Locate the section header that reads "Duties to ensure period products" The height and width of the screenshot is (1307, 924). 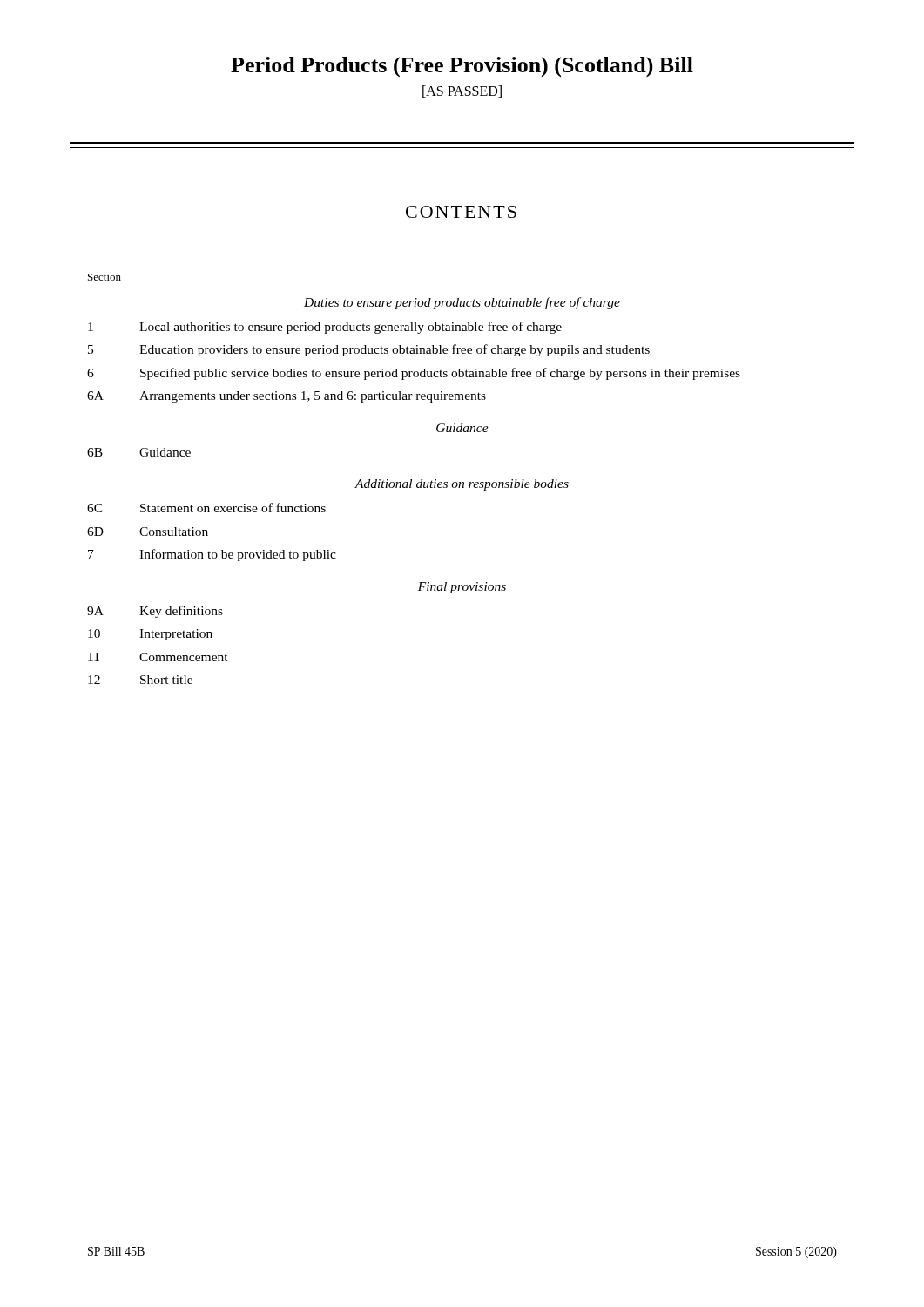pyautogui.click(x=462, y=302)
